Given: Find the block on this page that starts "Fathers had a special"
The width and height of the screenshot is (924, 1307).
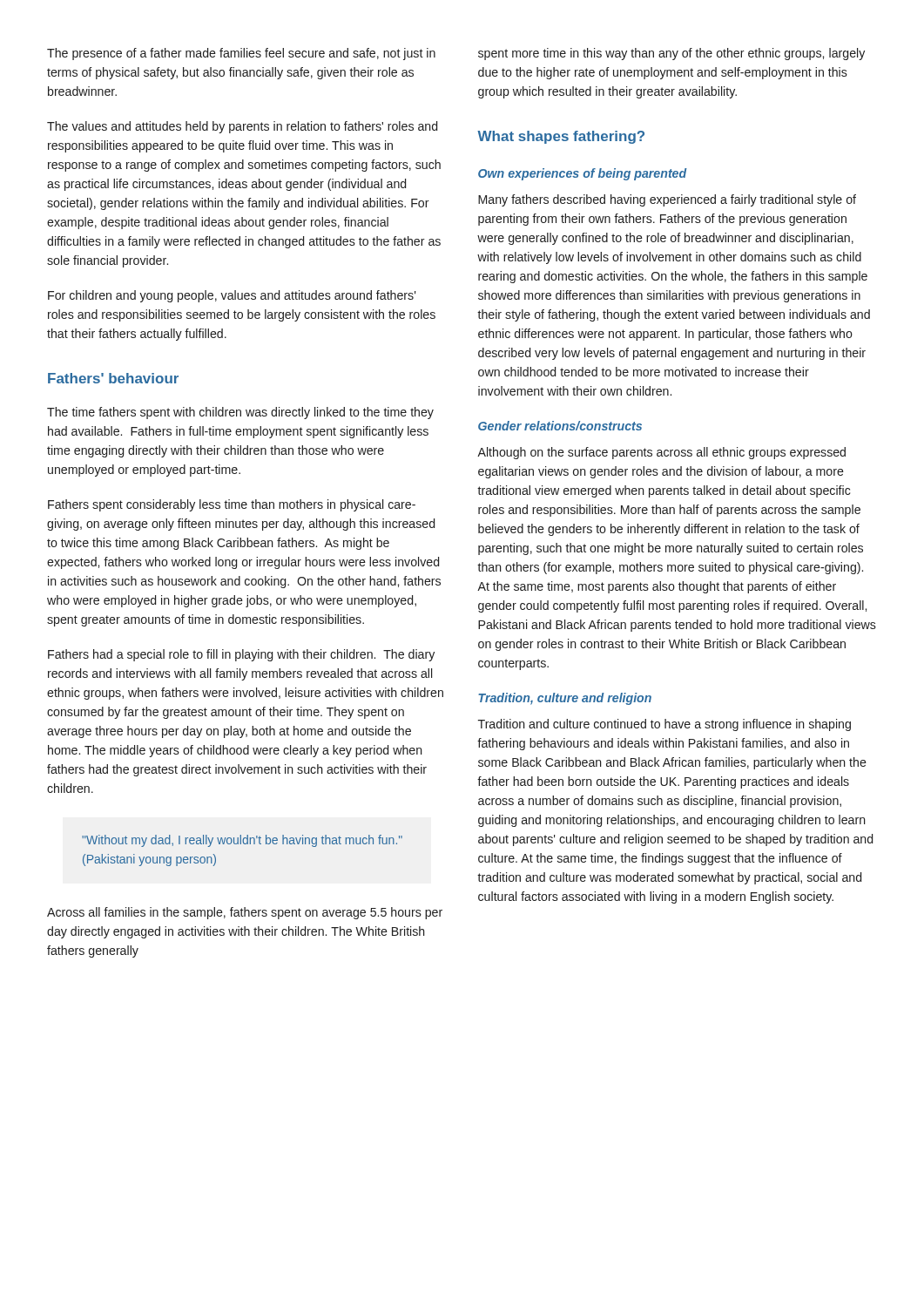Looking at the screenshot, I should pyautogui.click(x=246, y=722).
